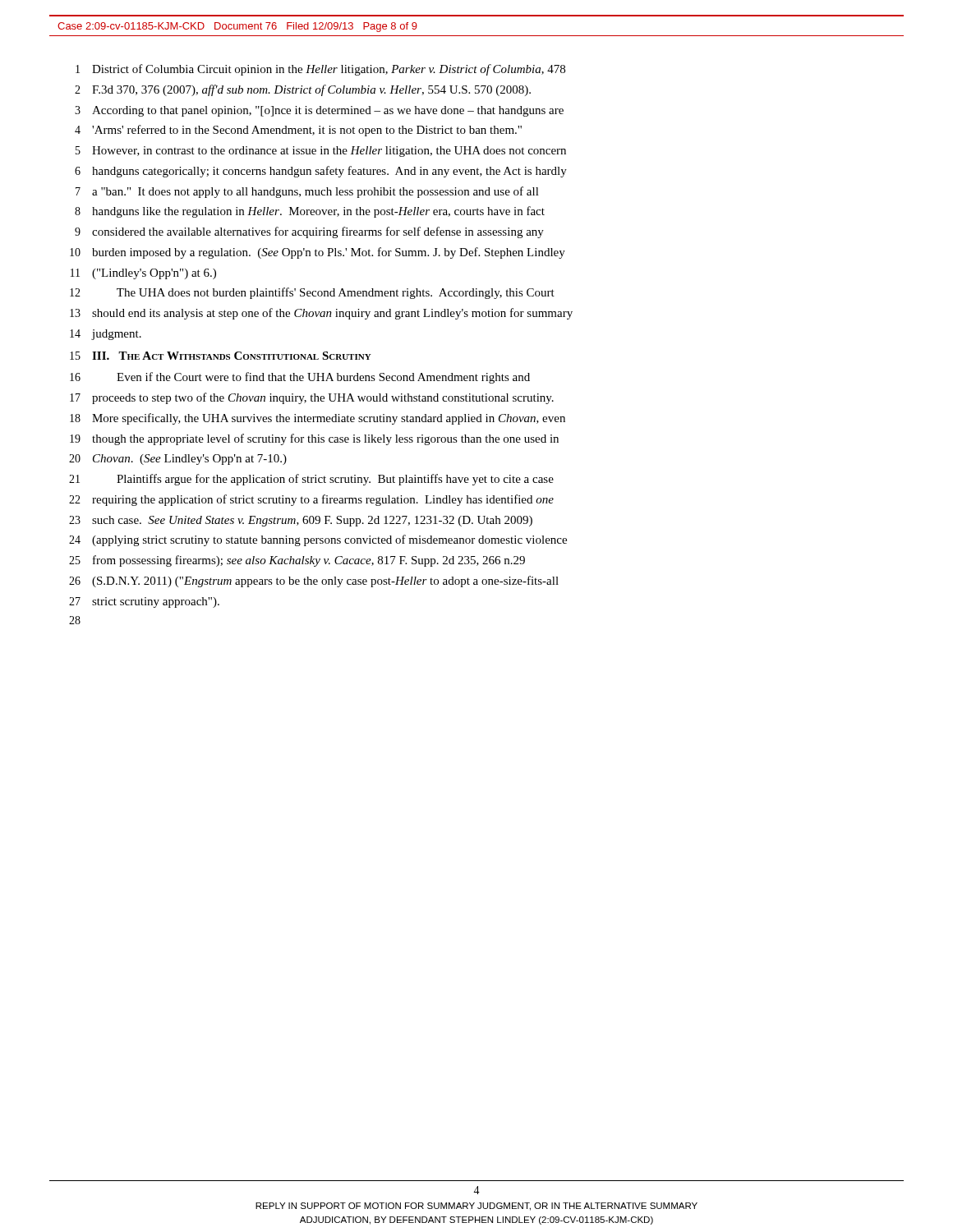Point to the passage starting "22 requiring the application of strict scrutiny to"
This screenshot has height=1232, width=953.
click(476, 500)
